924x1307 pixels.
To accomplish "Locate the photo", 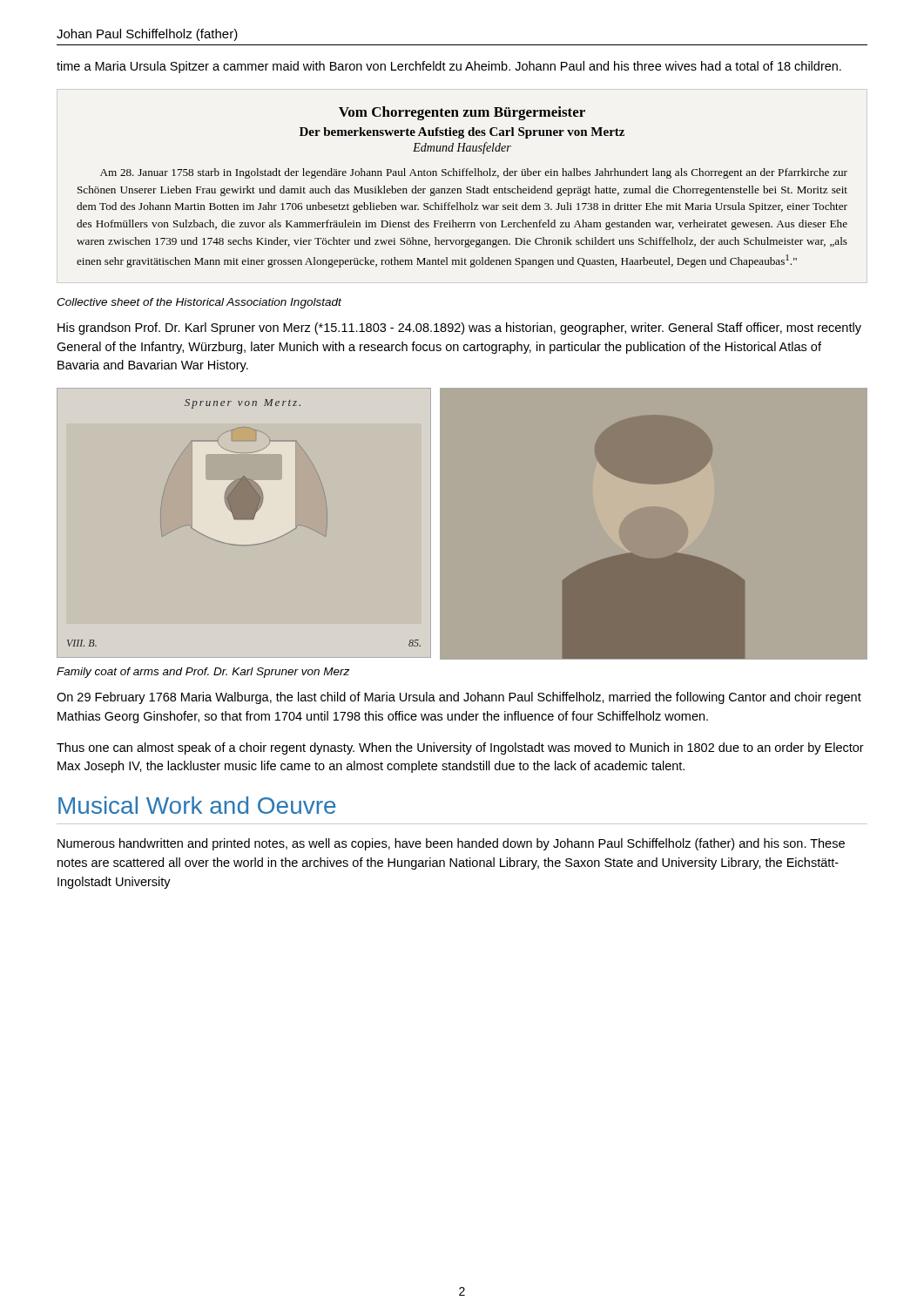I will (462, 524).
